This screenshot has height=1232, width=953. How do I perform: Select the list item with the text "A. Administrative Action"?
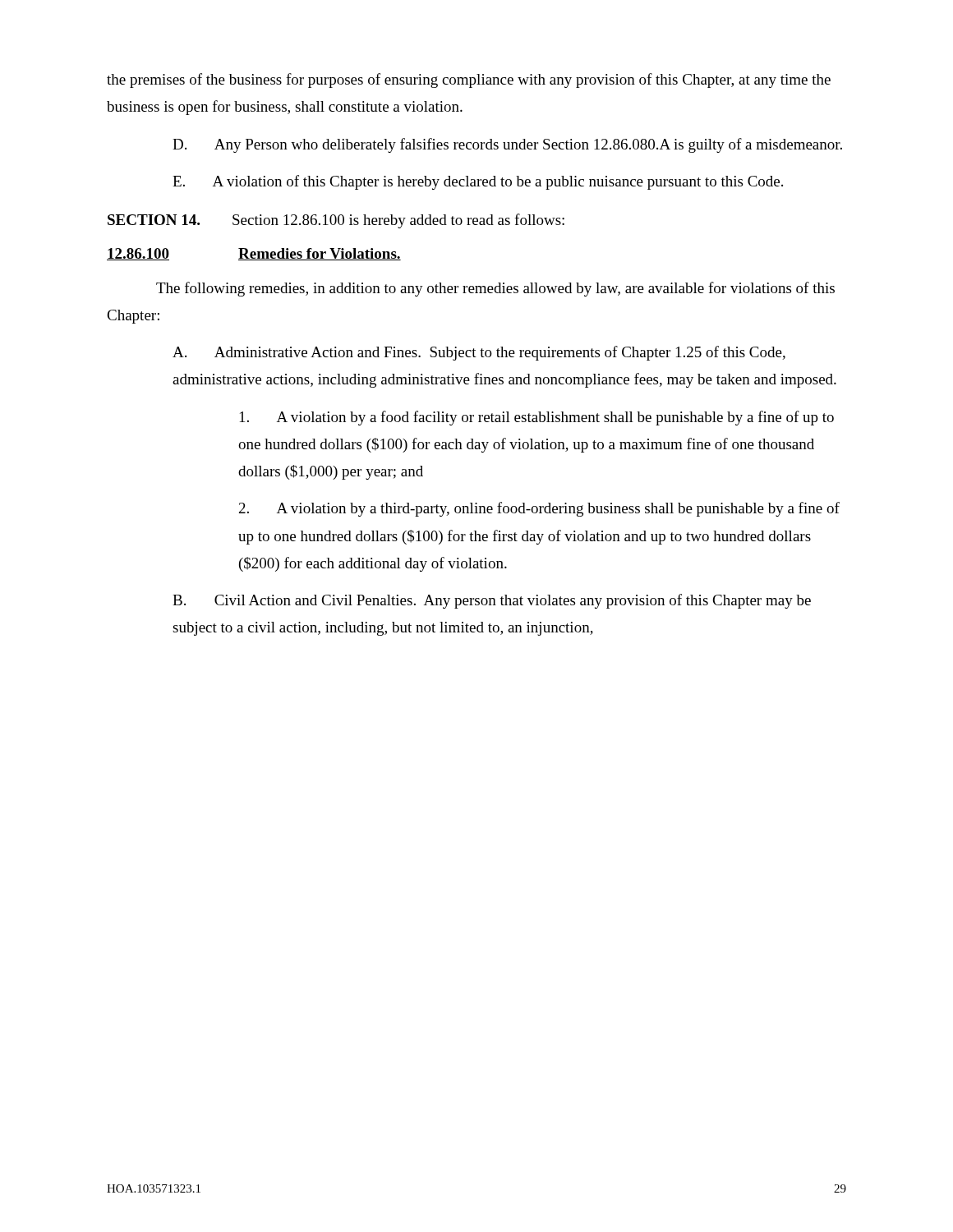(476, 366)
